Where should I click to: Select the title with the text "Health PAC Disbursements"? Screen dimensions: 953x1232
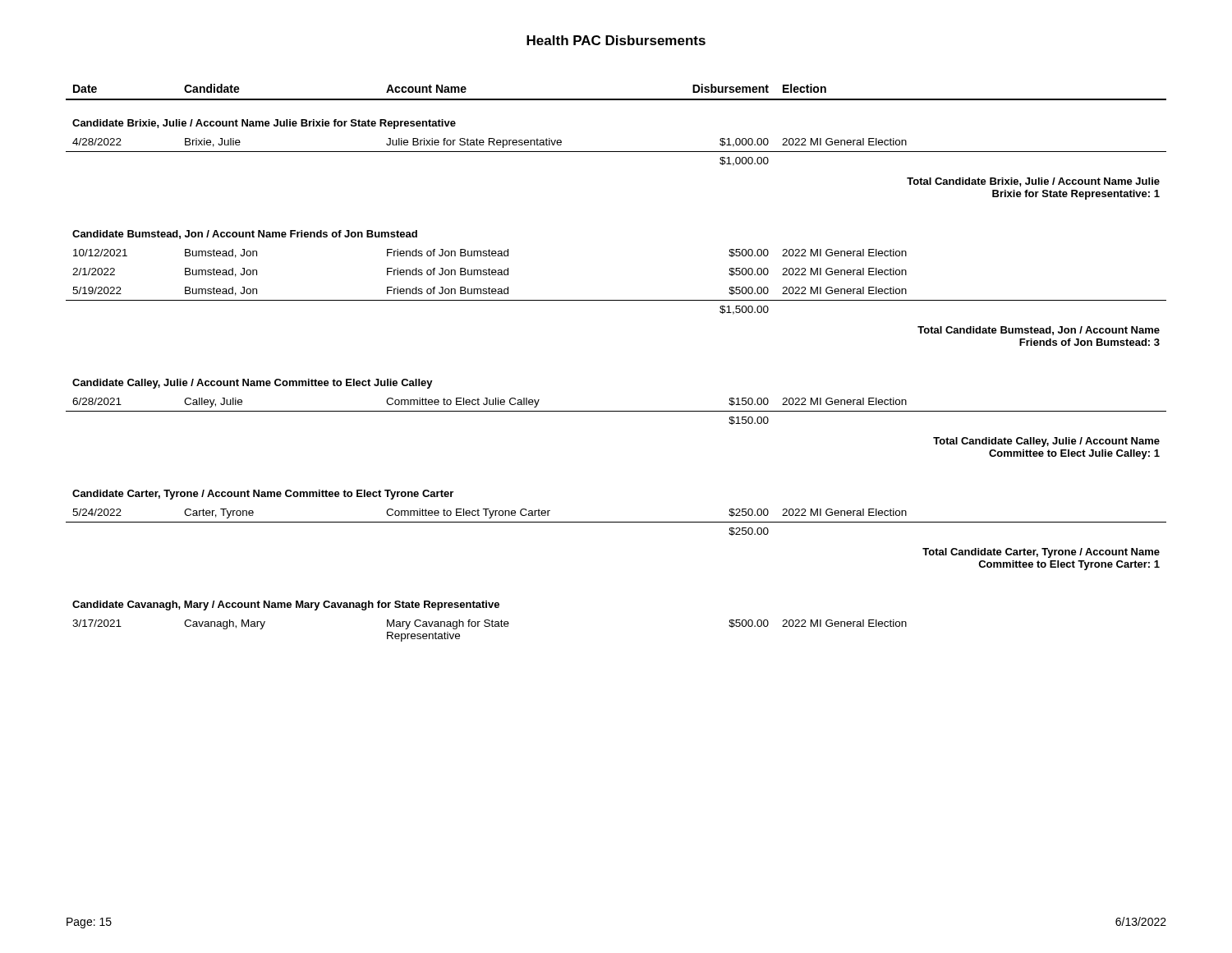[616, 41]
